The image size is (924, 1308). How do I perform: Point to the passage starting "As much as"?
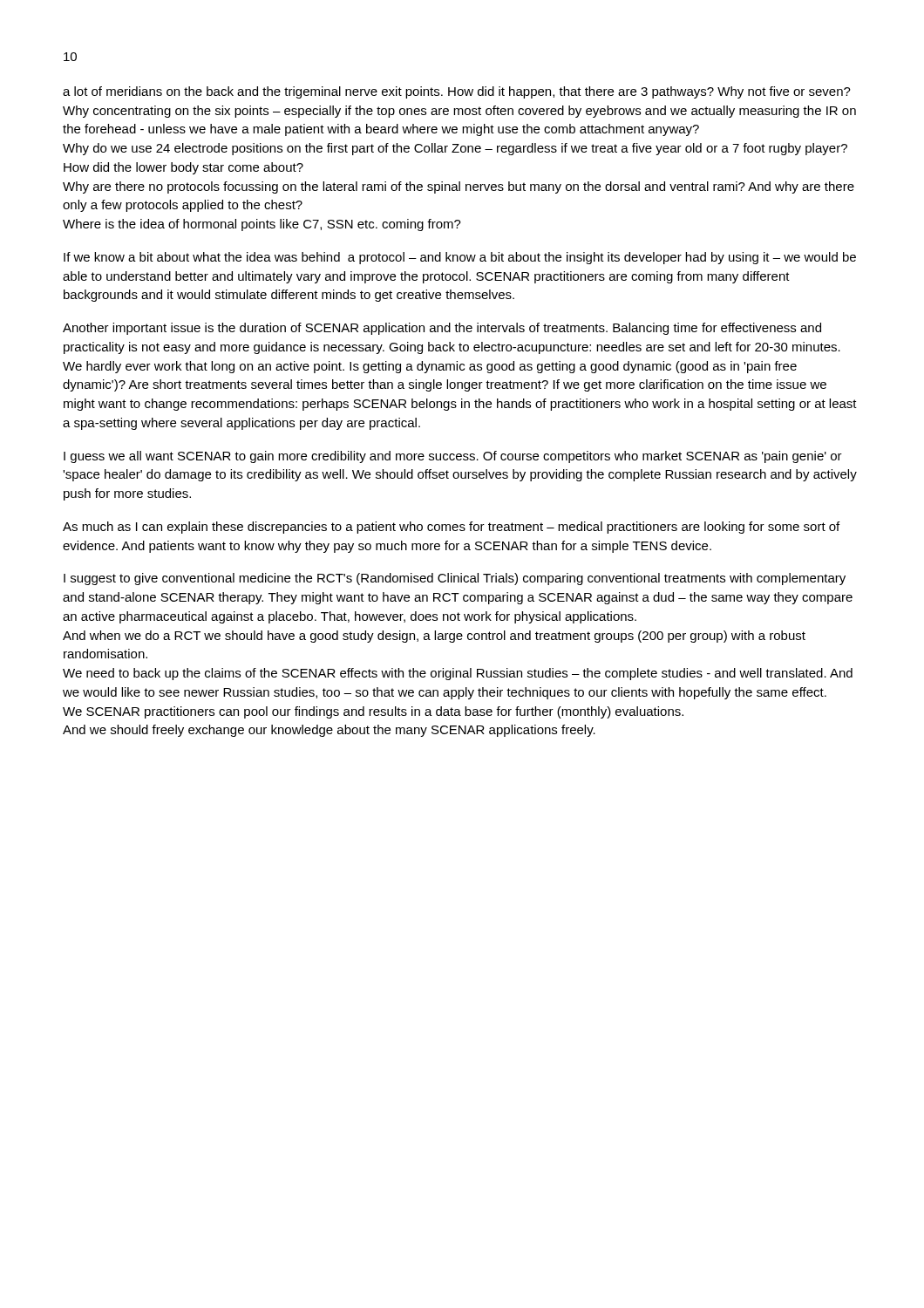(x=451, y=535)
